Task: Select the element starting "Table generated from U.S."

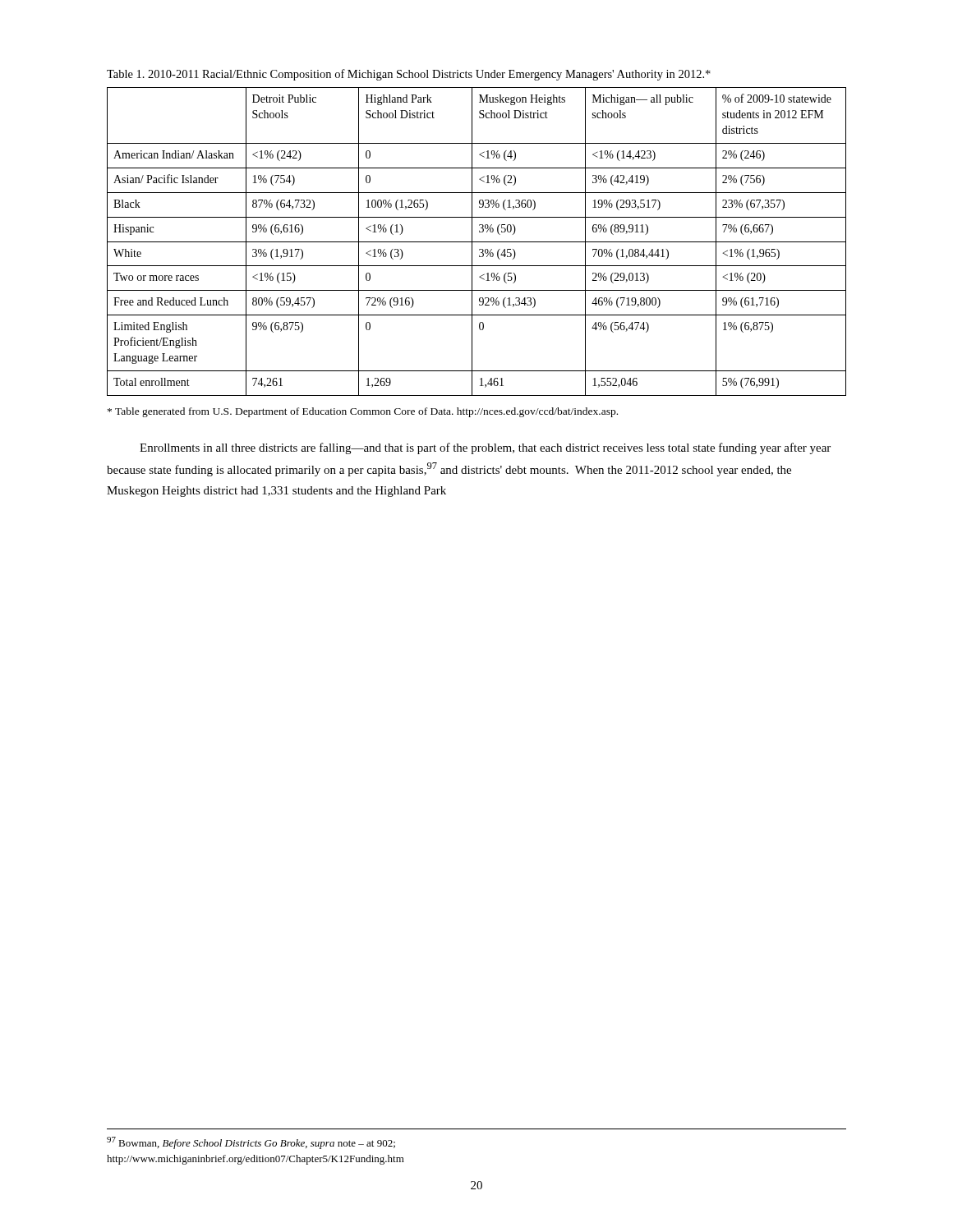Action: click(363, 411)
